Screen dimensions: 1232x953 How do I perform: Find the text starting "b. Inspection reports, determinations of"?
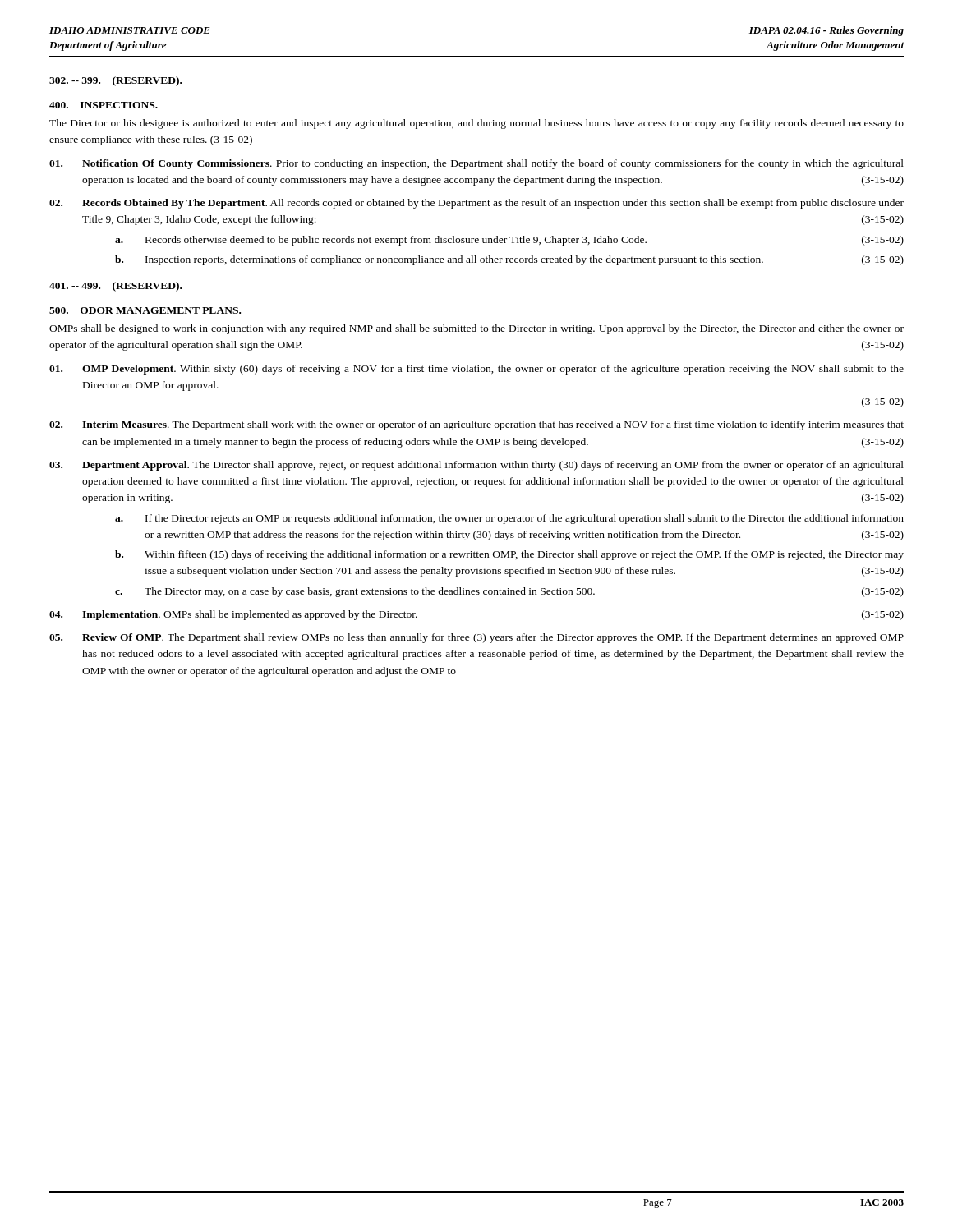[x=509, y=259]
